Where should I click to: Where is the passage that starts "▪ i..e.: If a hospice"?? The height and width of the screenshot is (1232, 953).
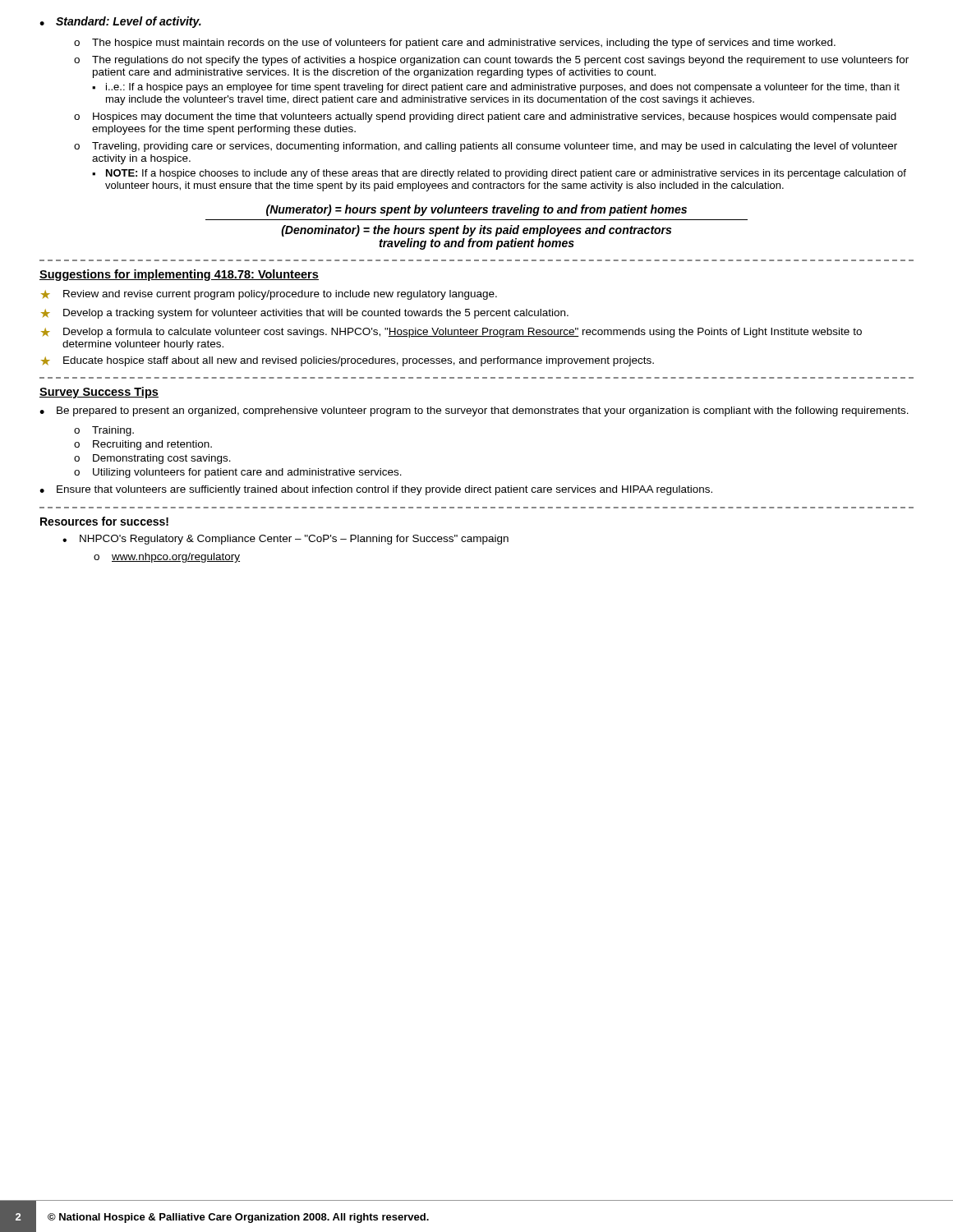click(x=503, y=93)
